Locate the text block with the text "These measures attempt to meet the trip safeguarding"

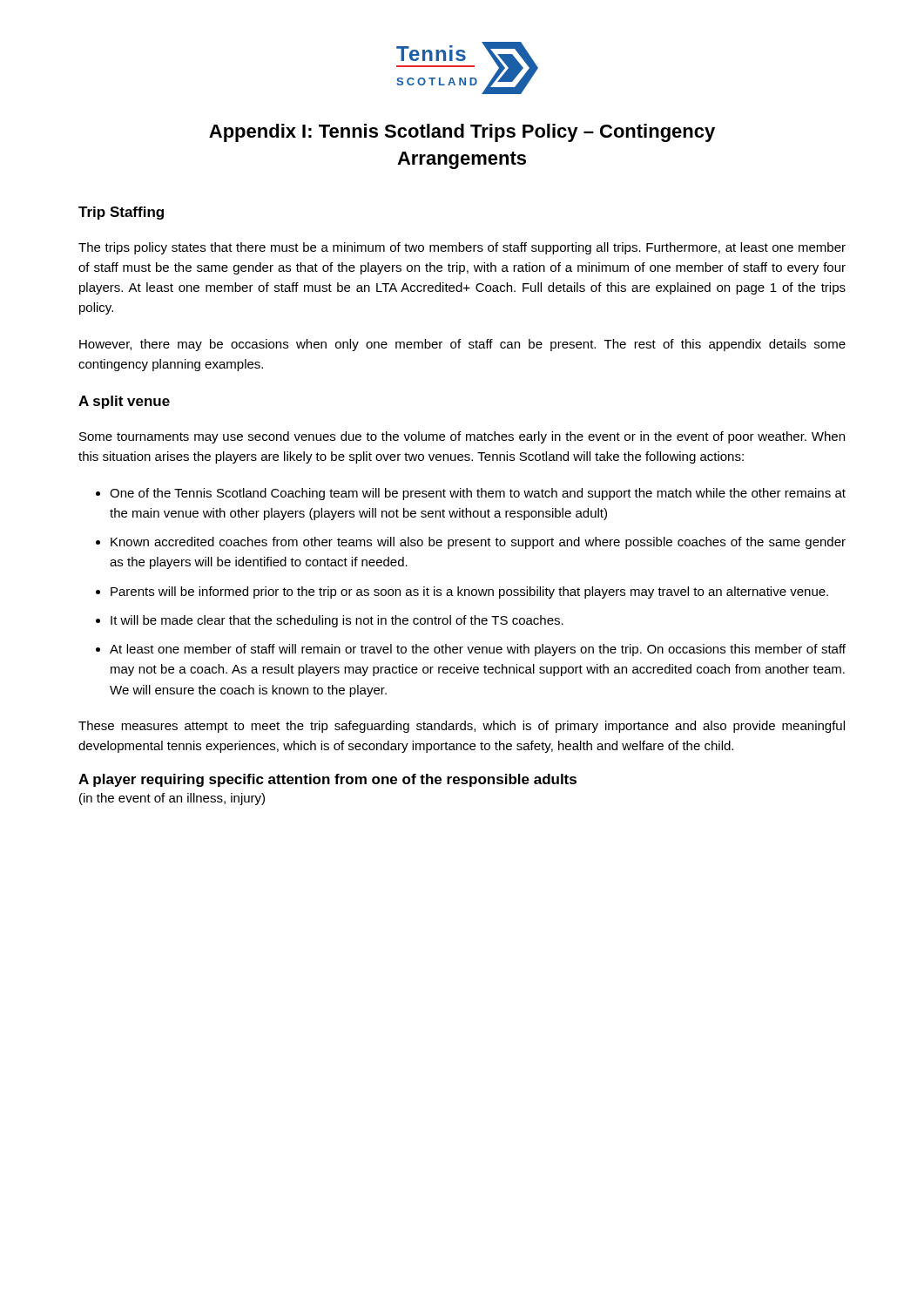pyautogui.click(x=462, y=735)
